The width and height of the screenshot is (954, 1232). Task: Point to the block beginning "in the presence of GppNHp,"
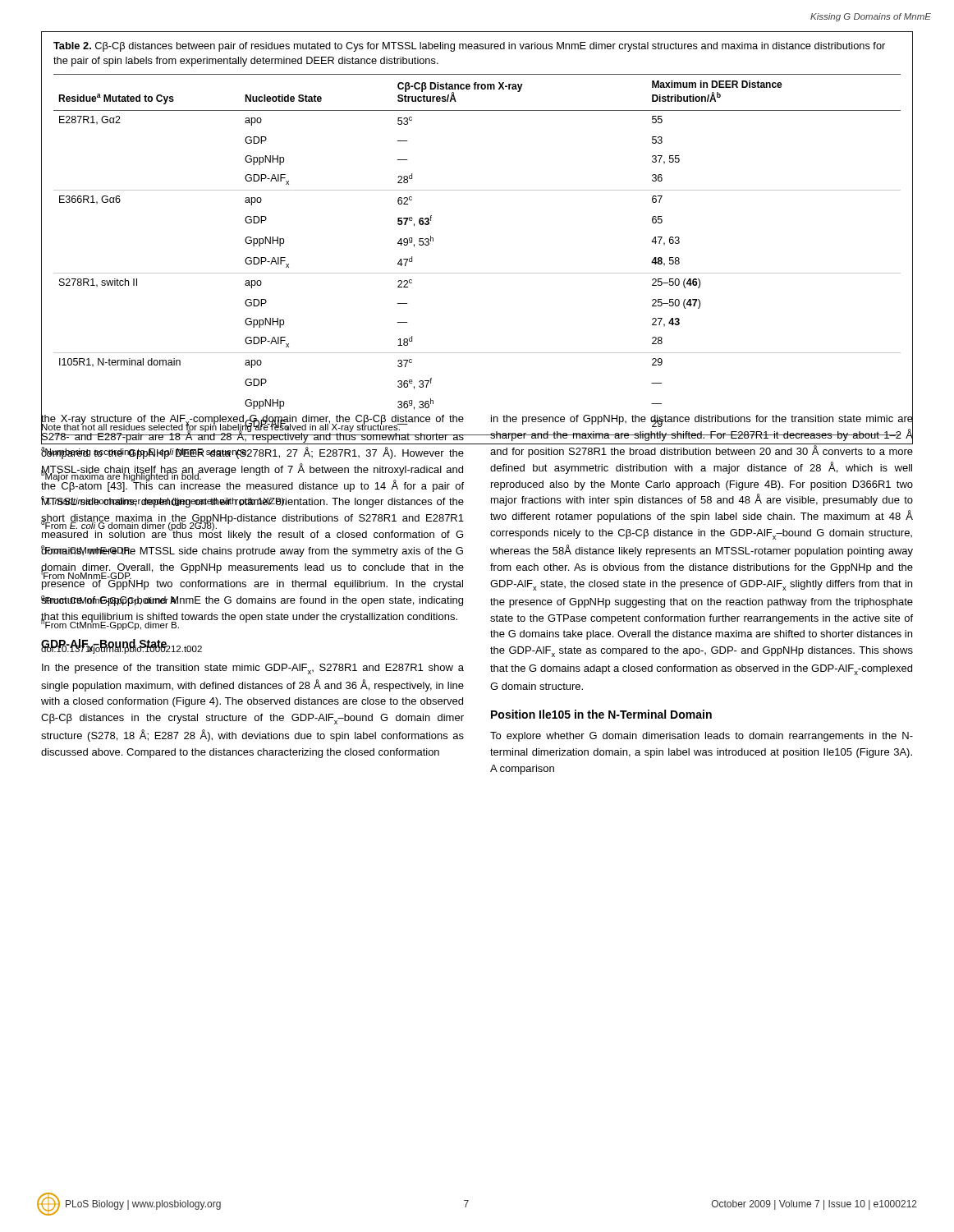(x=702, y=553)
